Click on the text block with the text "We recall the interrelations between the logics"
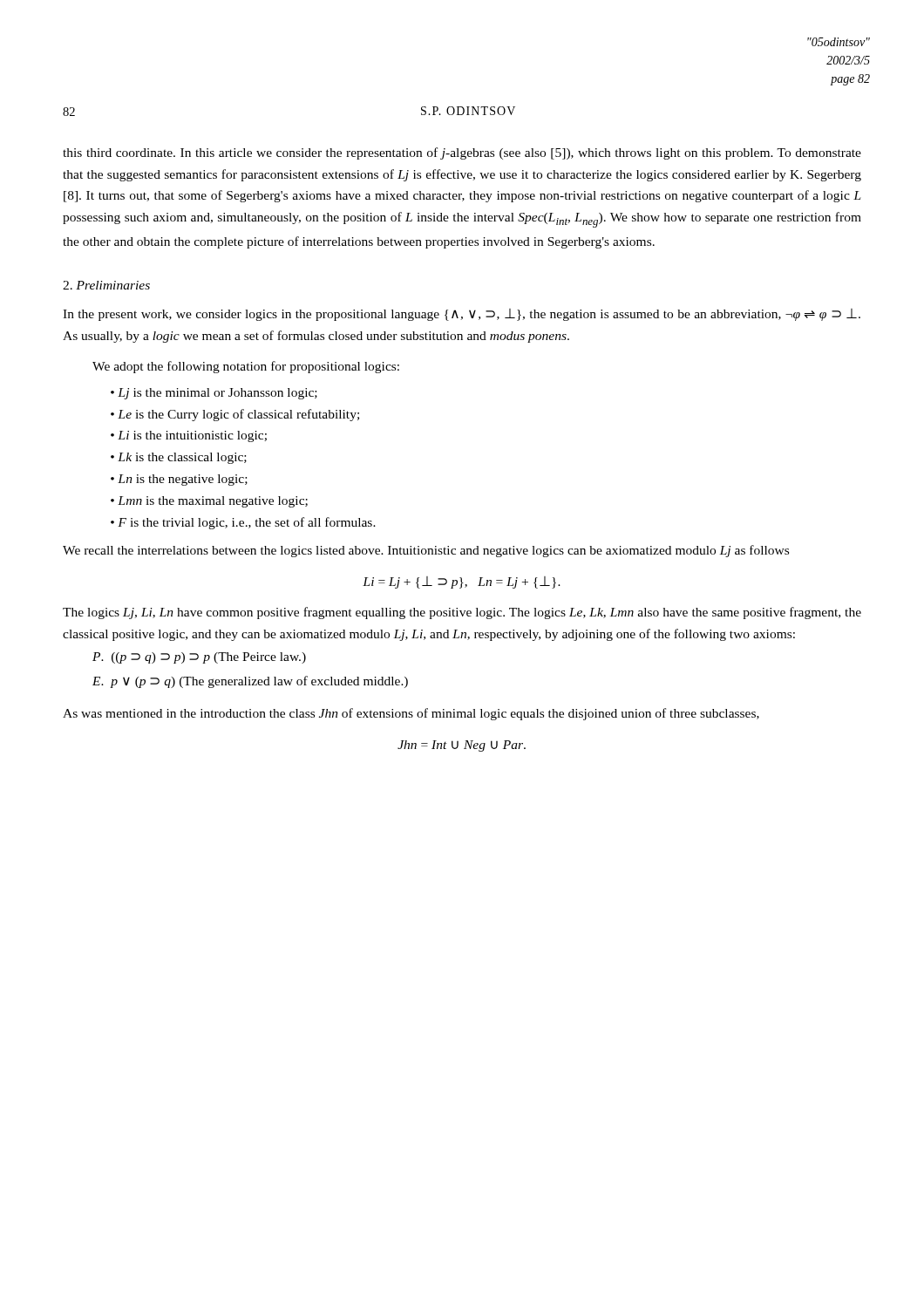The image size is (924, 1308). [426, 550]
